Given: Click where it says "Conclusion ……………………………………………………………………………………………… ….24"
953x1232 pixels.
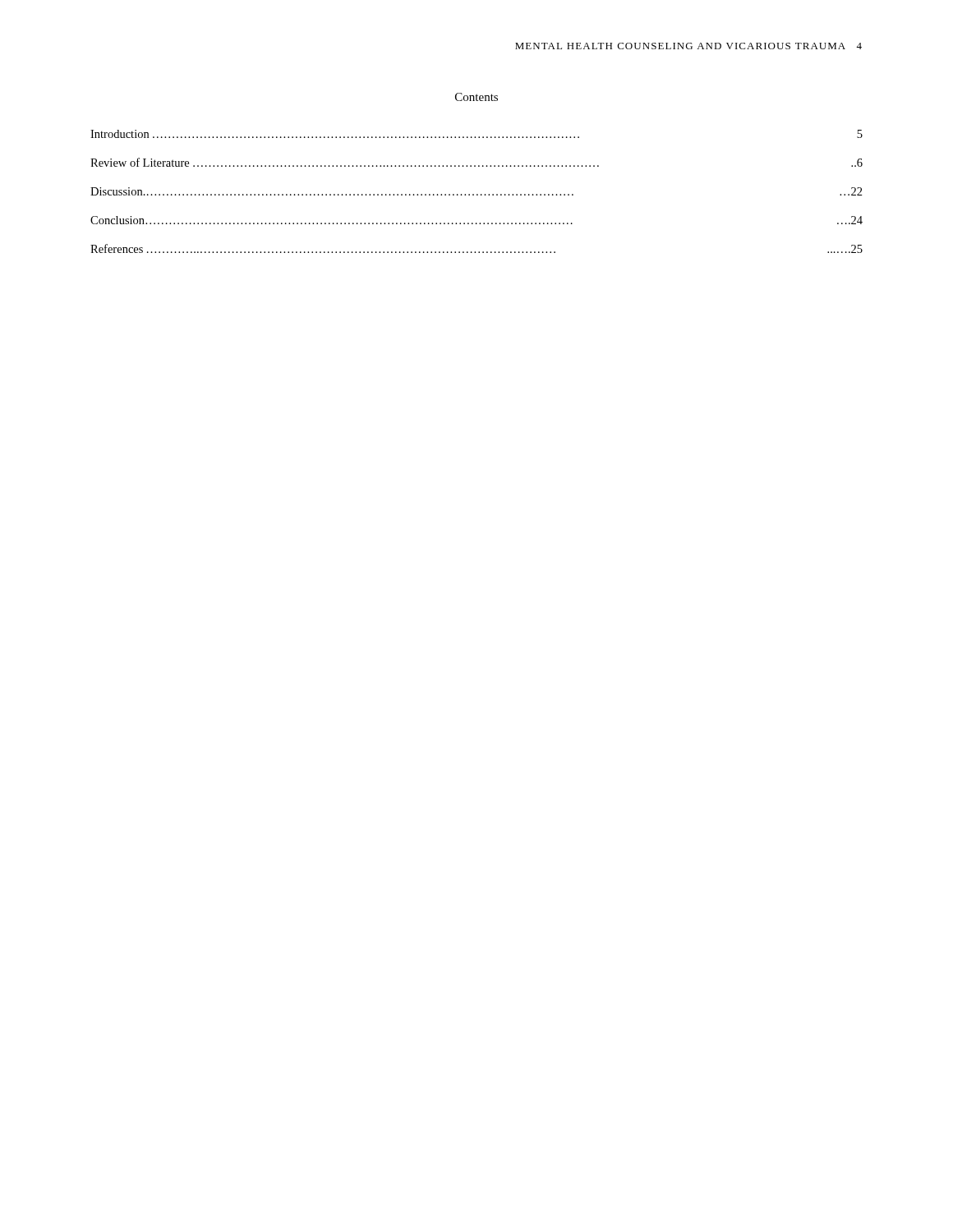Looking at the screenshot, I should click(476, 221).
